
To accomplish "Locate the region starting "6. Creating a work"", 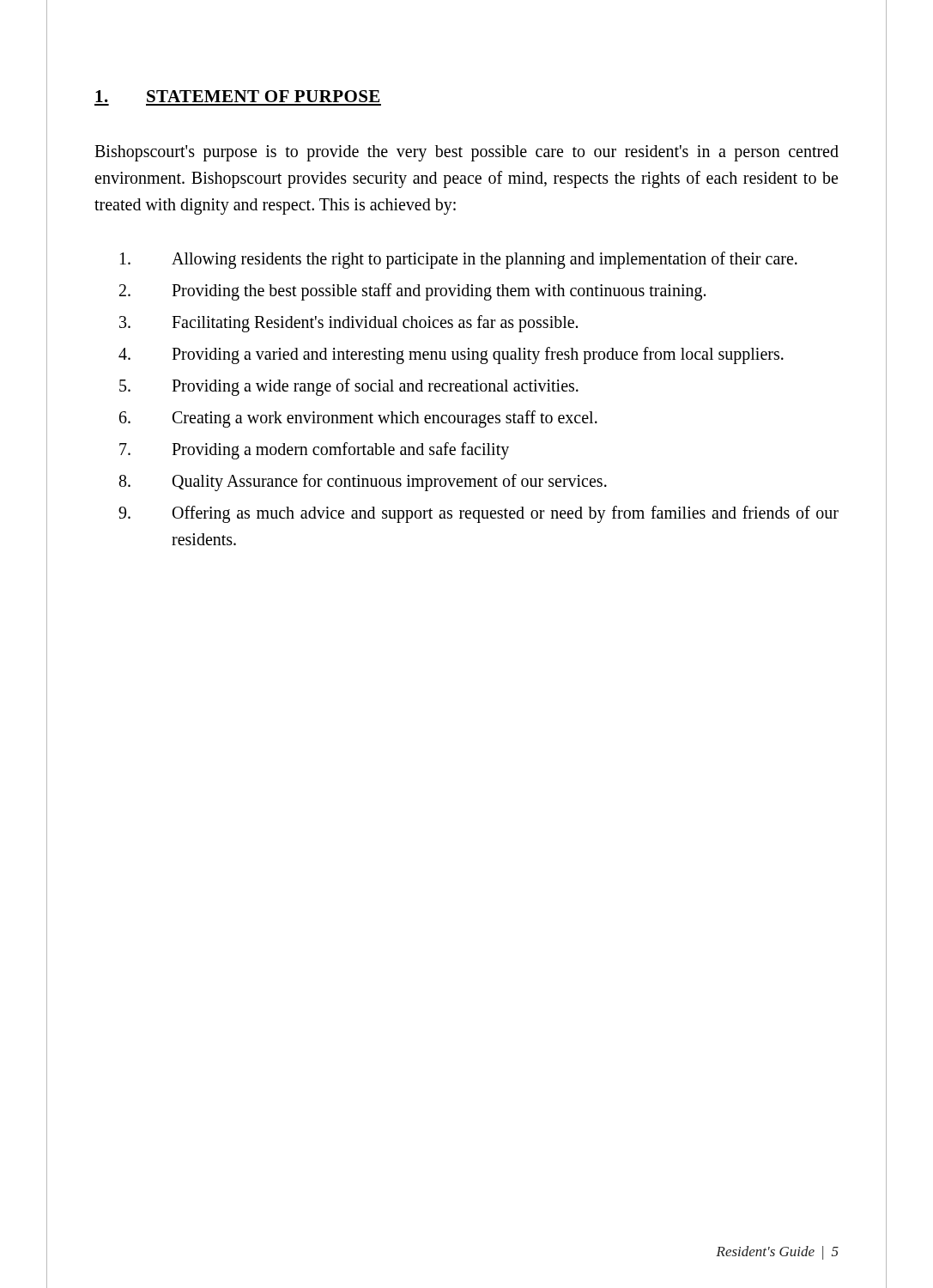I will coord(475,418).
